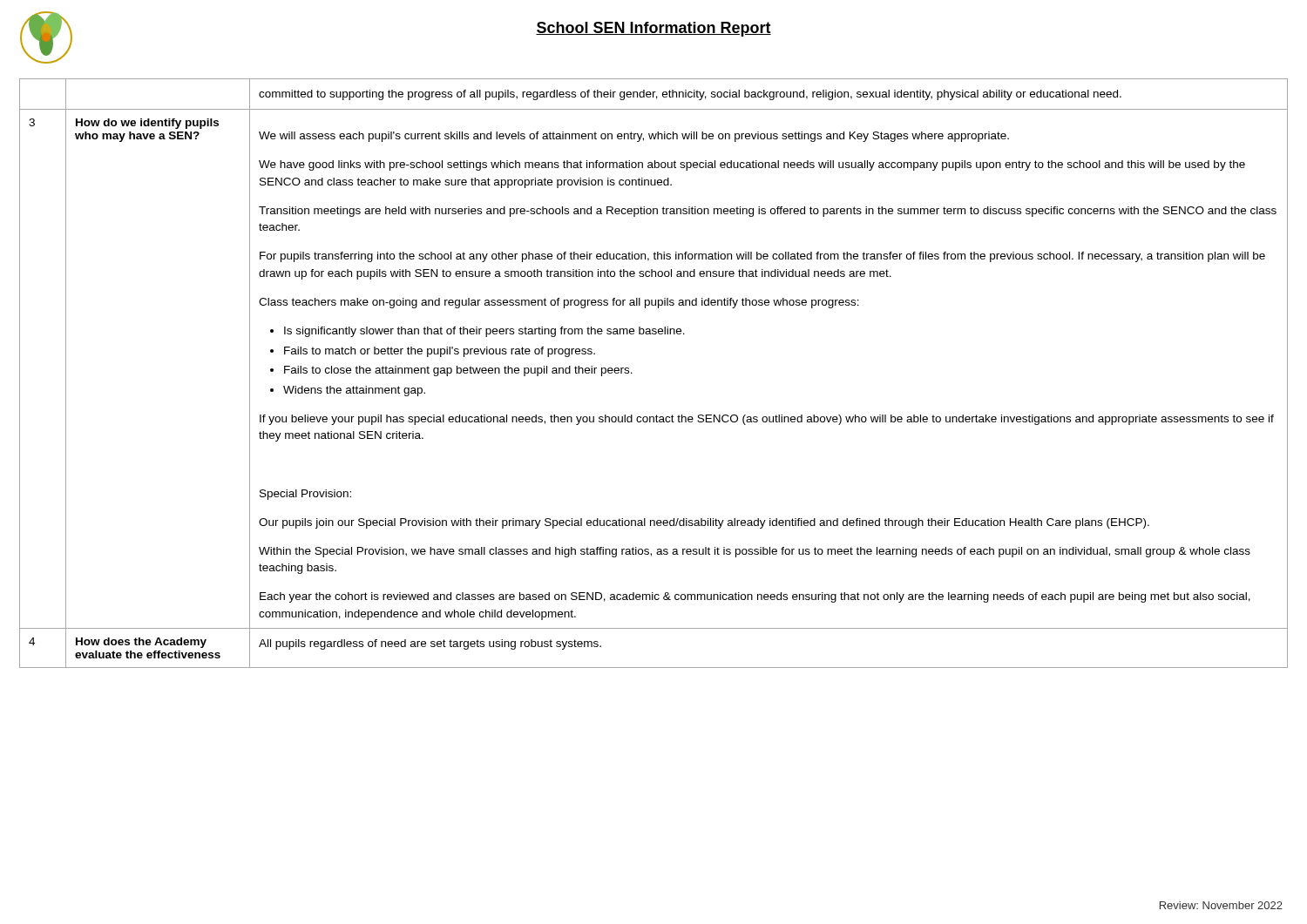Click the logo
The height and width of the screenshot is (924, 1307).
tap(46, 37)
